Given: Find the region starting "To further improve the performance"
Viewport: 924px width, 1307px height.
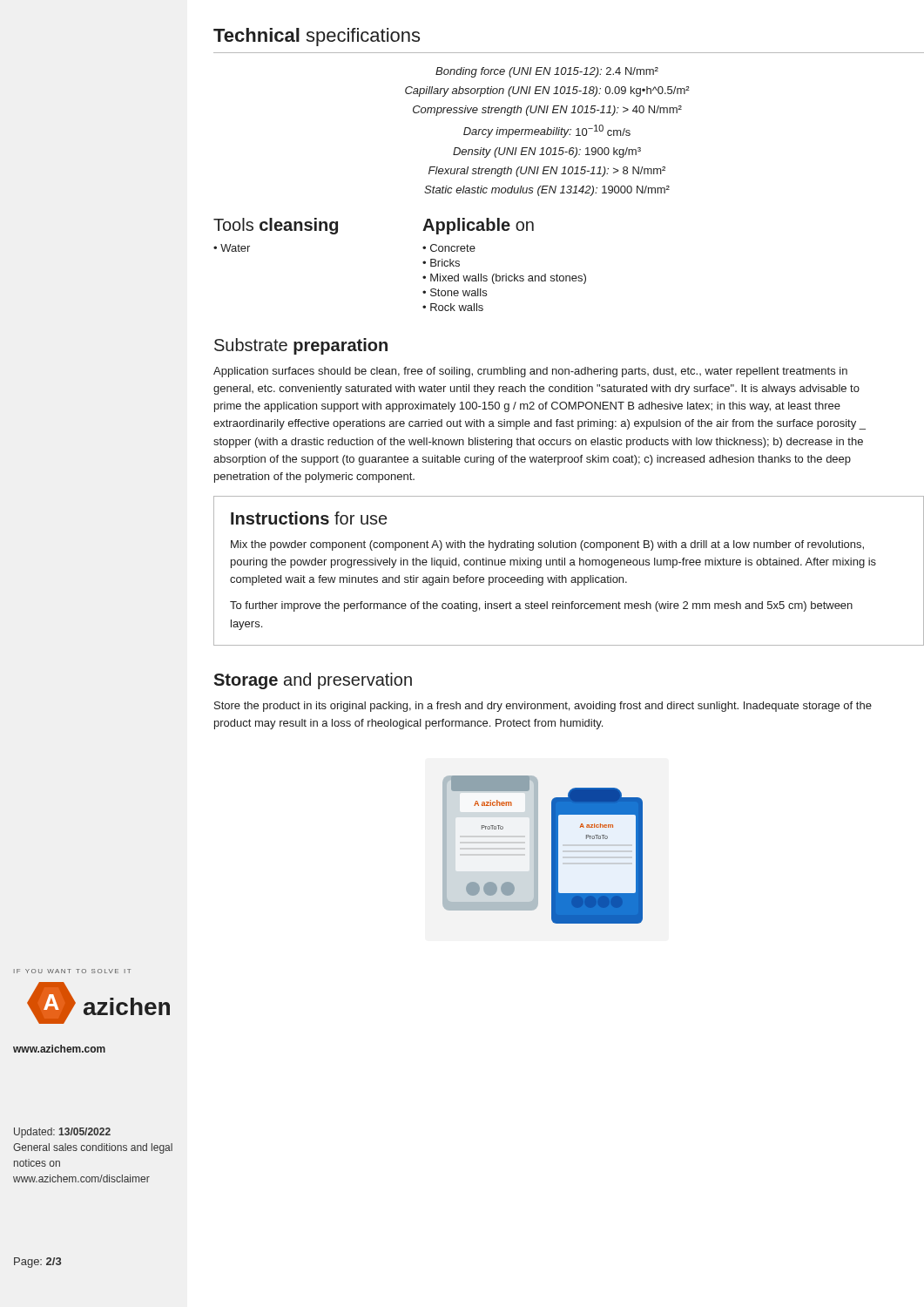Looking at the screenshot, I should click(541, 614).
